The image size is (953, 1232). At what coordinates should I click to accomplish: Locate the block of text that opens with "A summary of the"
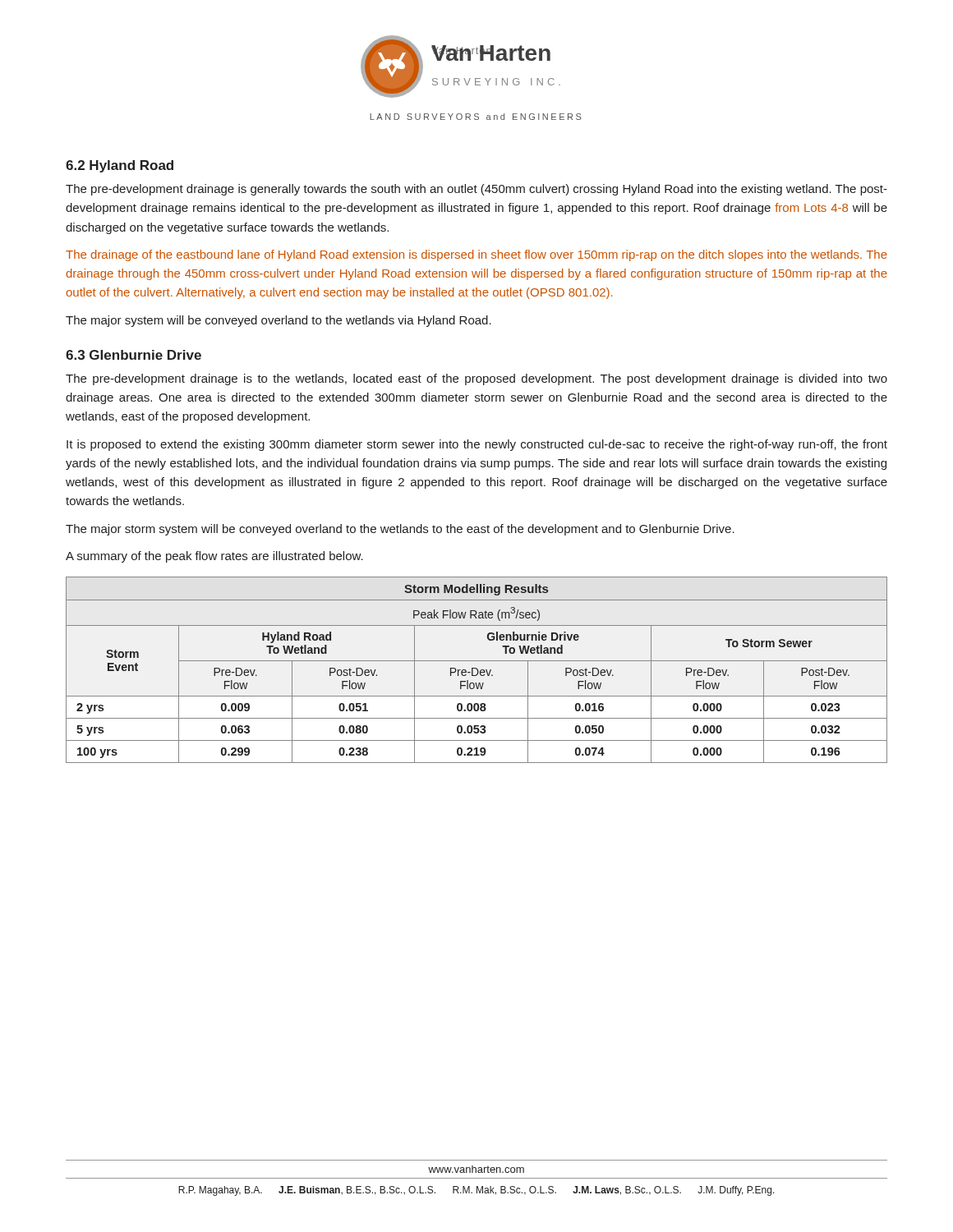coord(215,555)
